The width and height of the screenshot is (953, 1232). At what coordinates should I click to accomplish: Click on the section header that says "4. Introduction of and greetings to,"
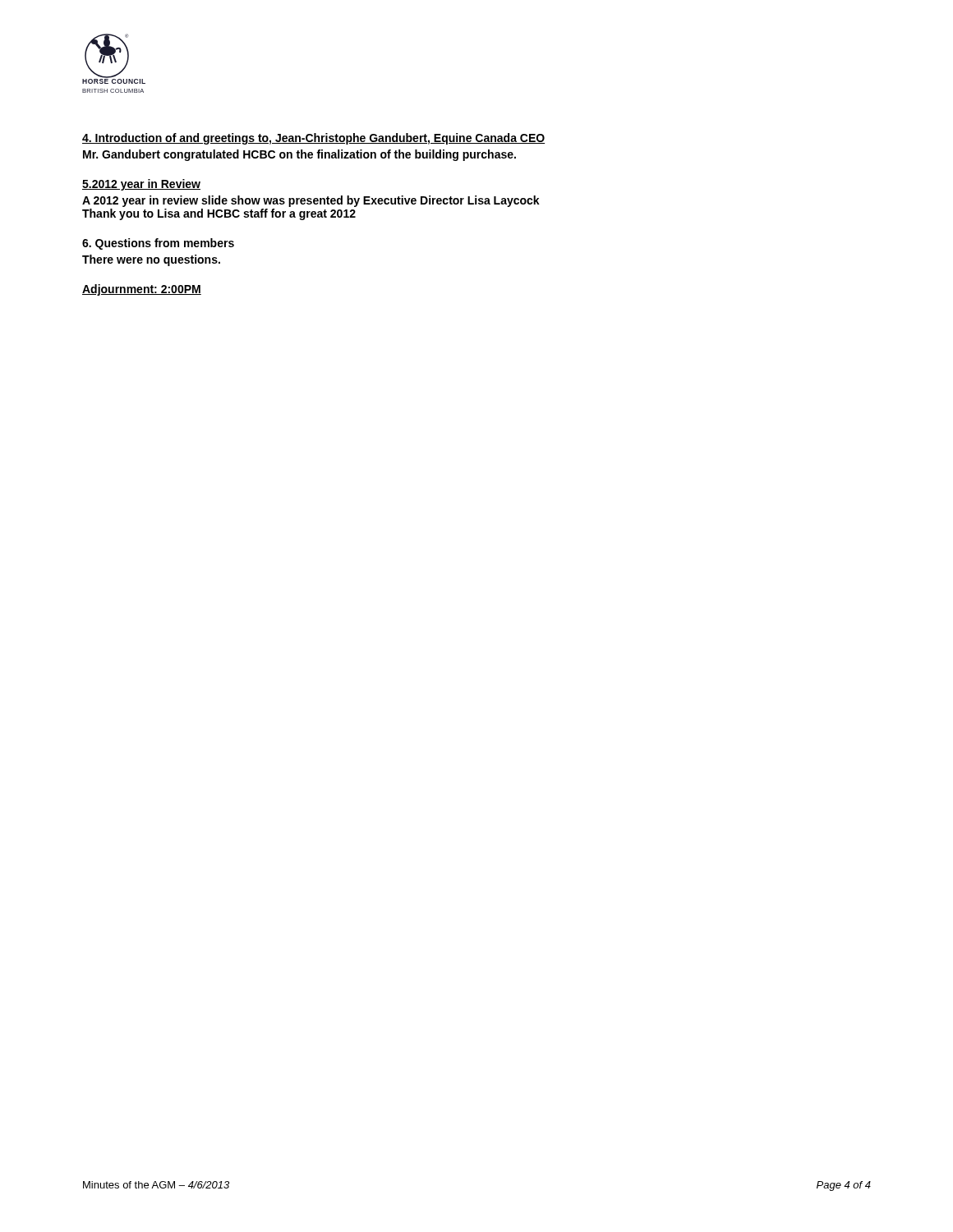313,138
